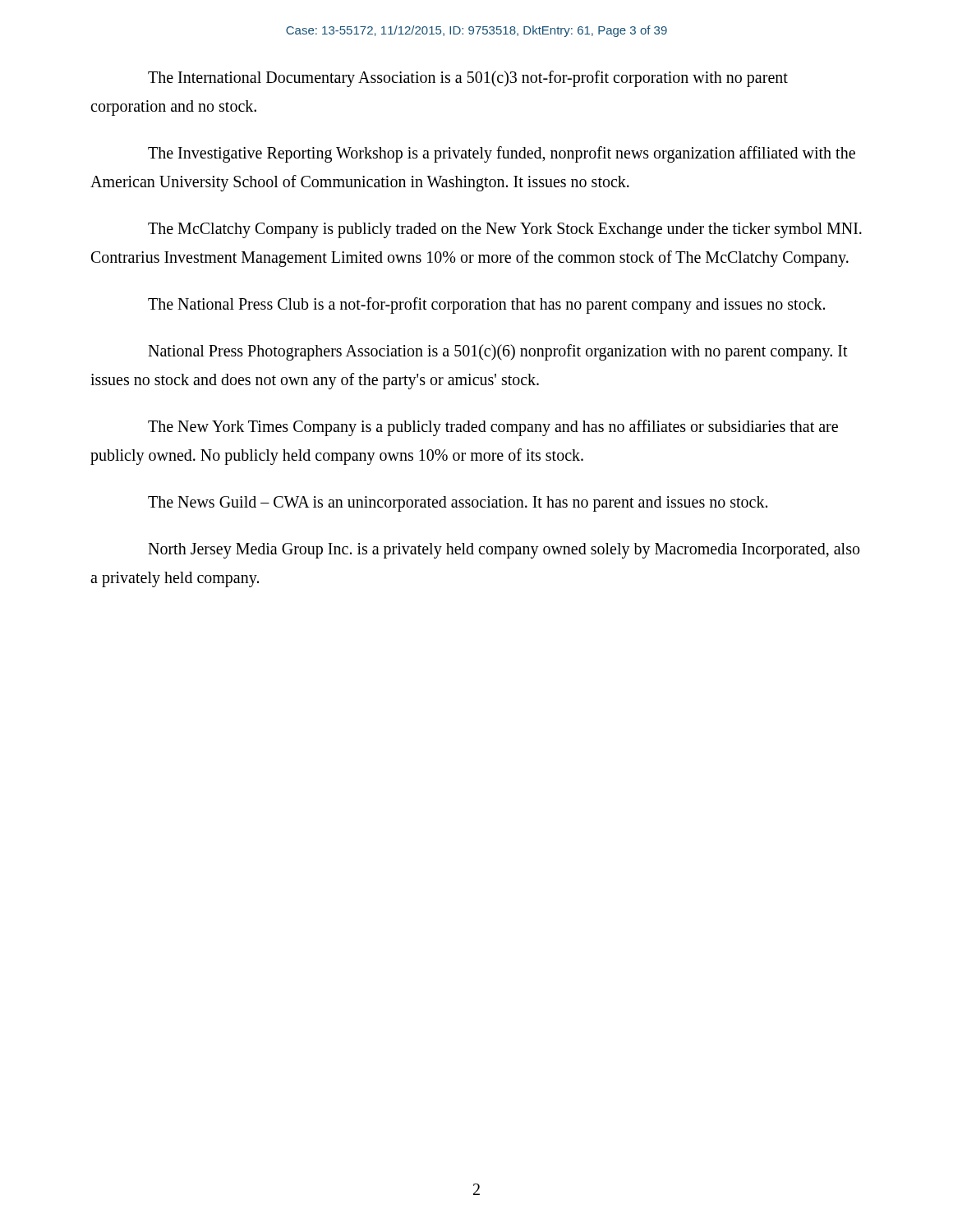Locate the region starting "National Press Photographers Association is"
953x1232 pixels.
469,365
